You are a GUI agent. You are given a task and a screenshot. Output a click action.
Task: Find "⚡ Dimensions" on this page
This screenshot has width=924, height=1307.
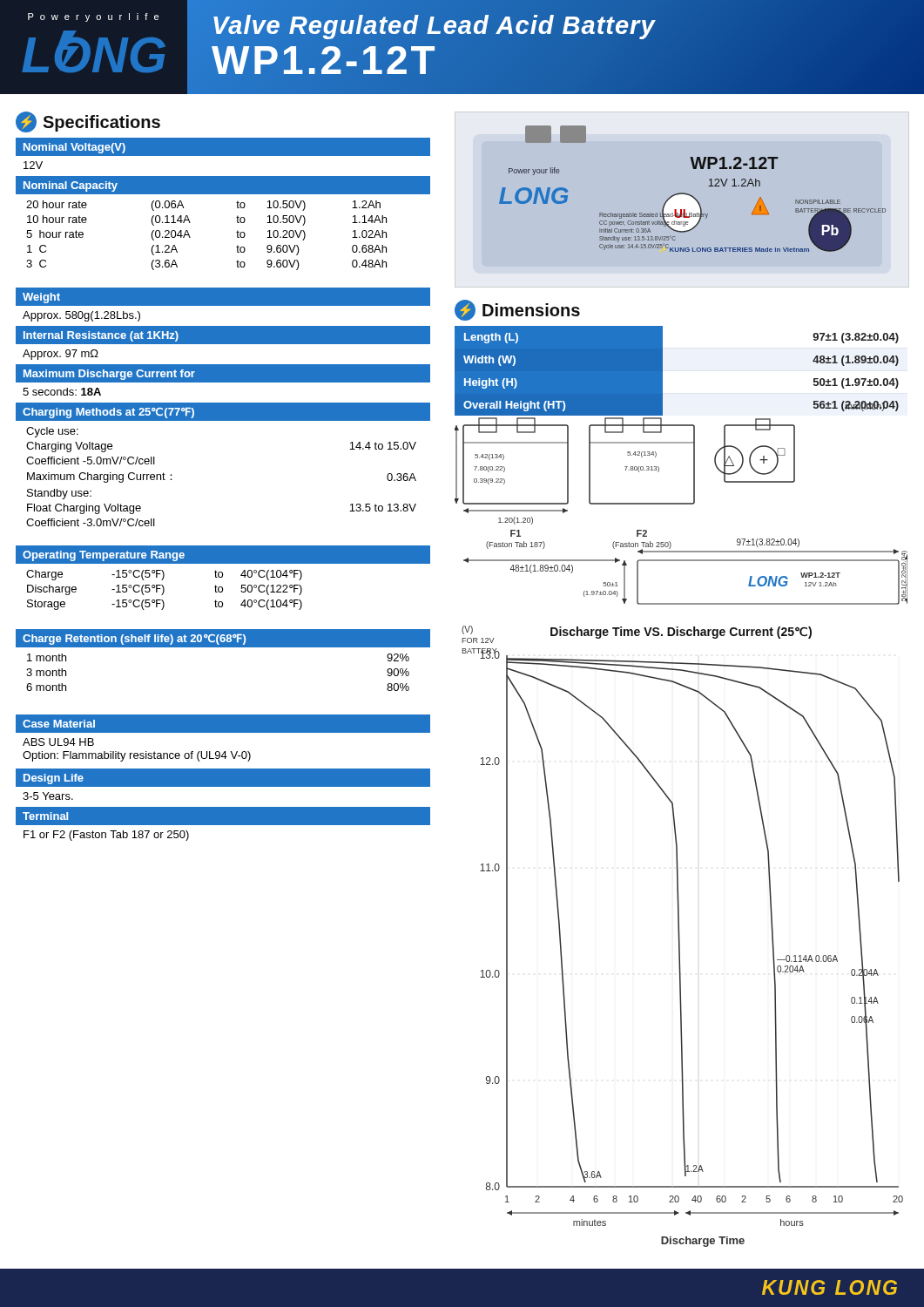(517, 310)
